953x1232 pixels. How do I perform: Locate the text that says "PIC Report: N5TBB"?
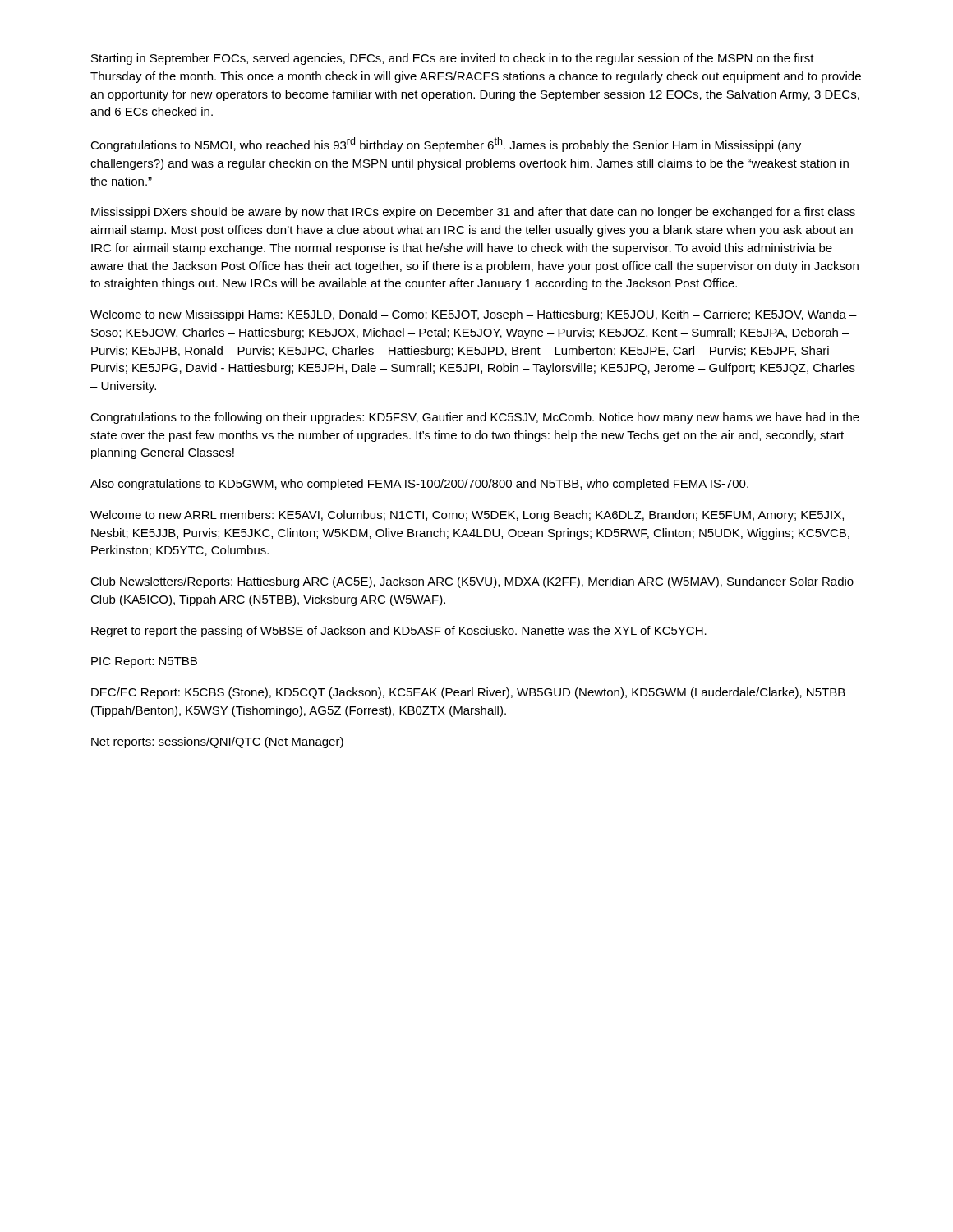click(x=144, y=661)
